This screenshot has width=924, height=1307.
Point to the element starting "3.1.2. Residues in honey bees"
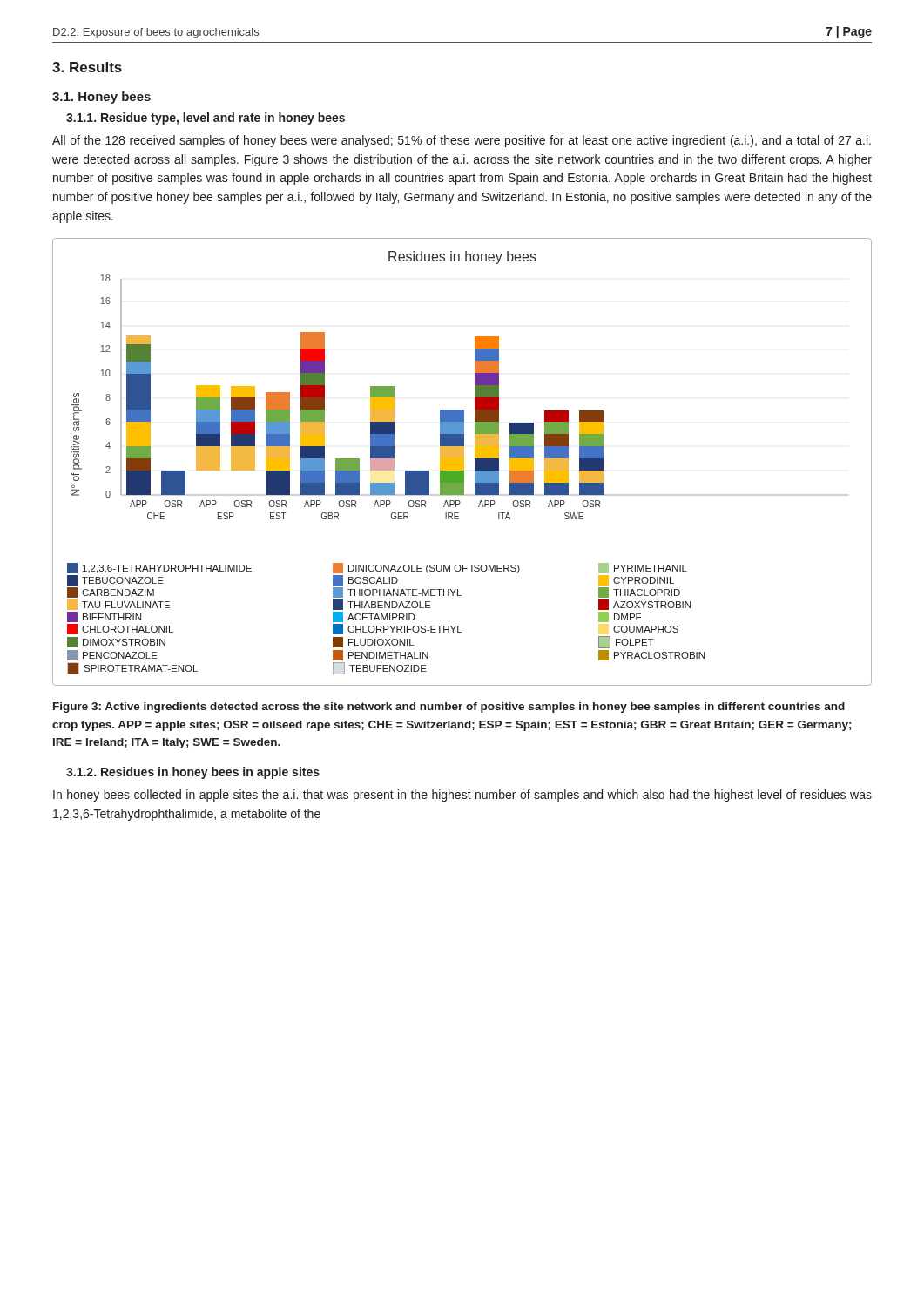tap(193, 773)
